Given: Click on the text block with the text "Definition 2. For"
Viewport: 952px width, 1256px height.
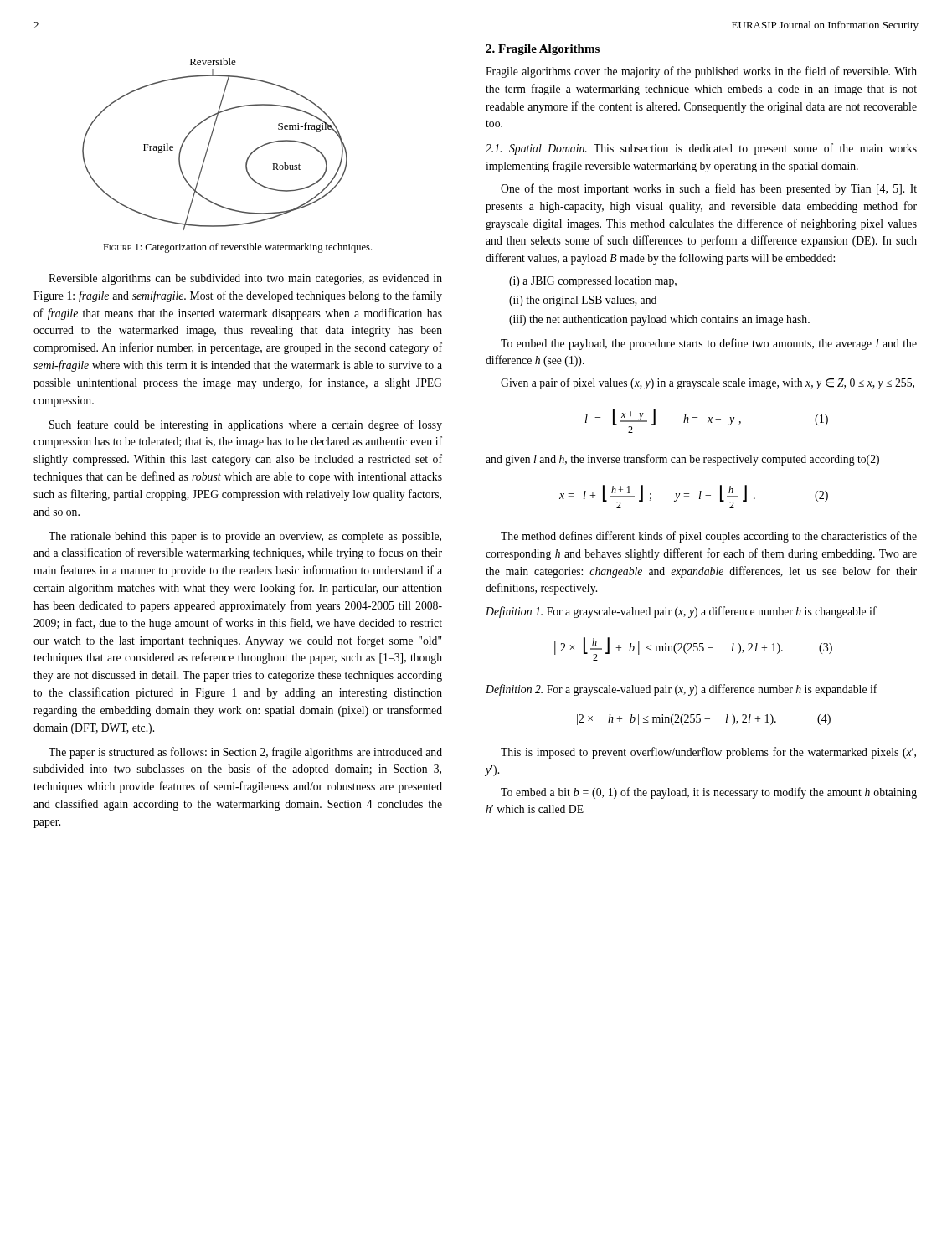Looking at the screenshot, I should pyautogui.click(x=681, y=690).
